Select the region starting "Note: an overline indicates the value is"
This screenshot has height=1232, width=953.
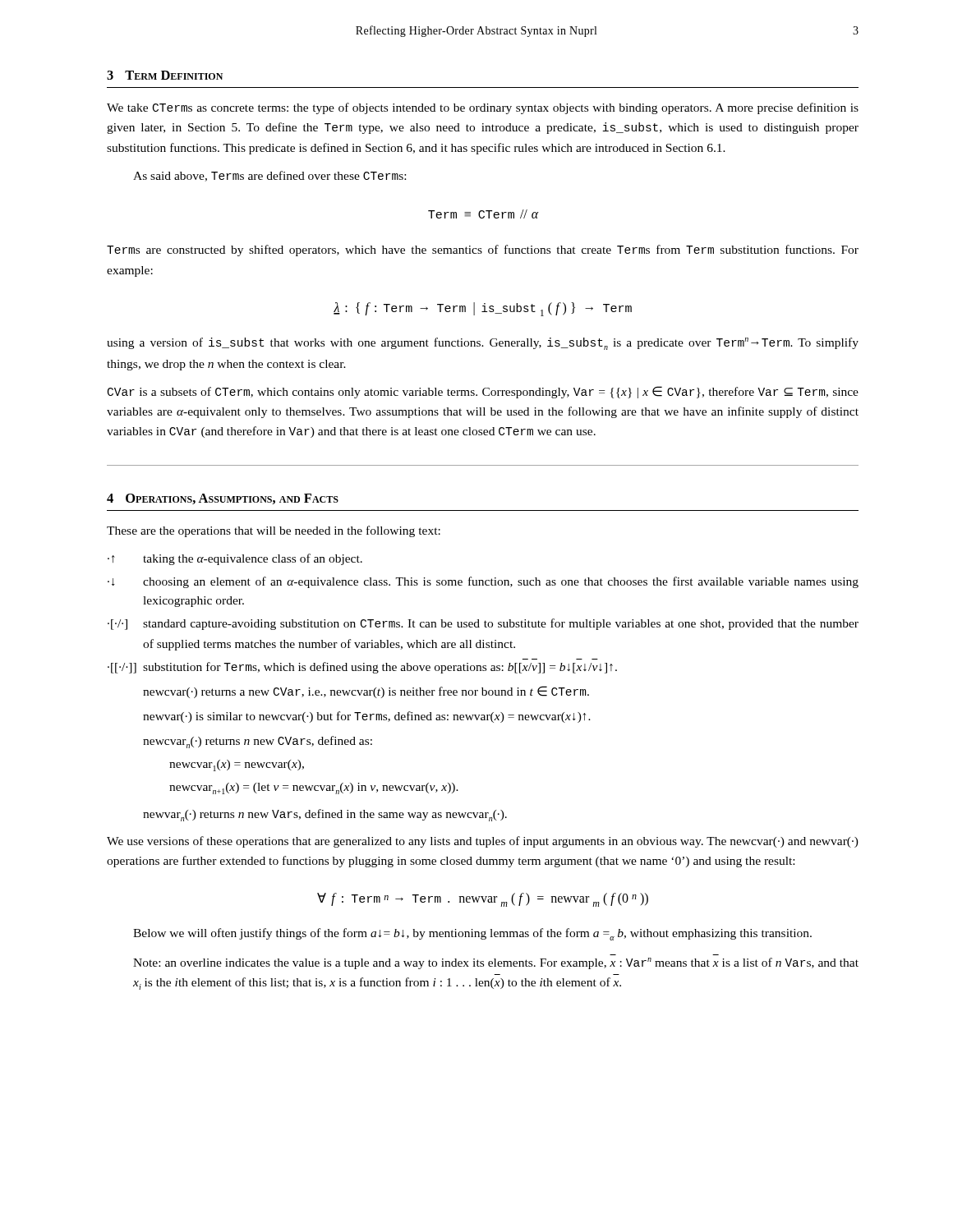[496, 973]
